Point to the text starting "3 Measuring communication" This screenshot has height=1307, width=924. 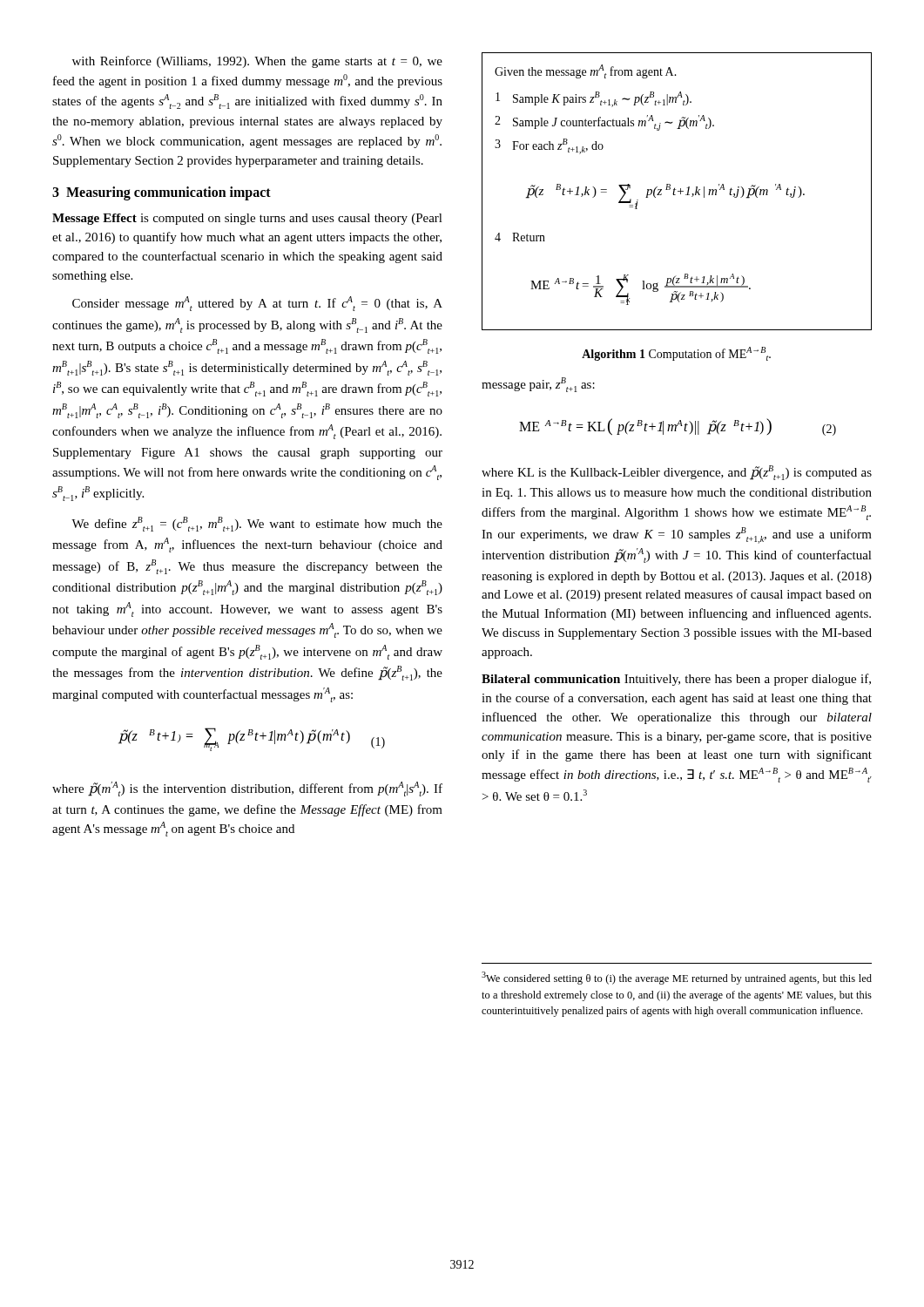(247, 192)
